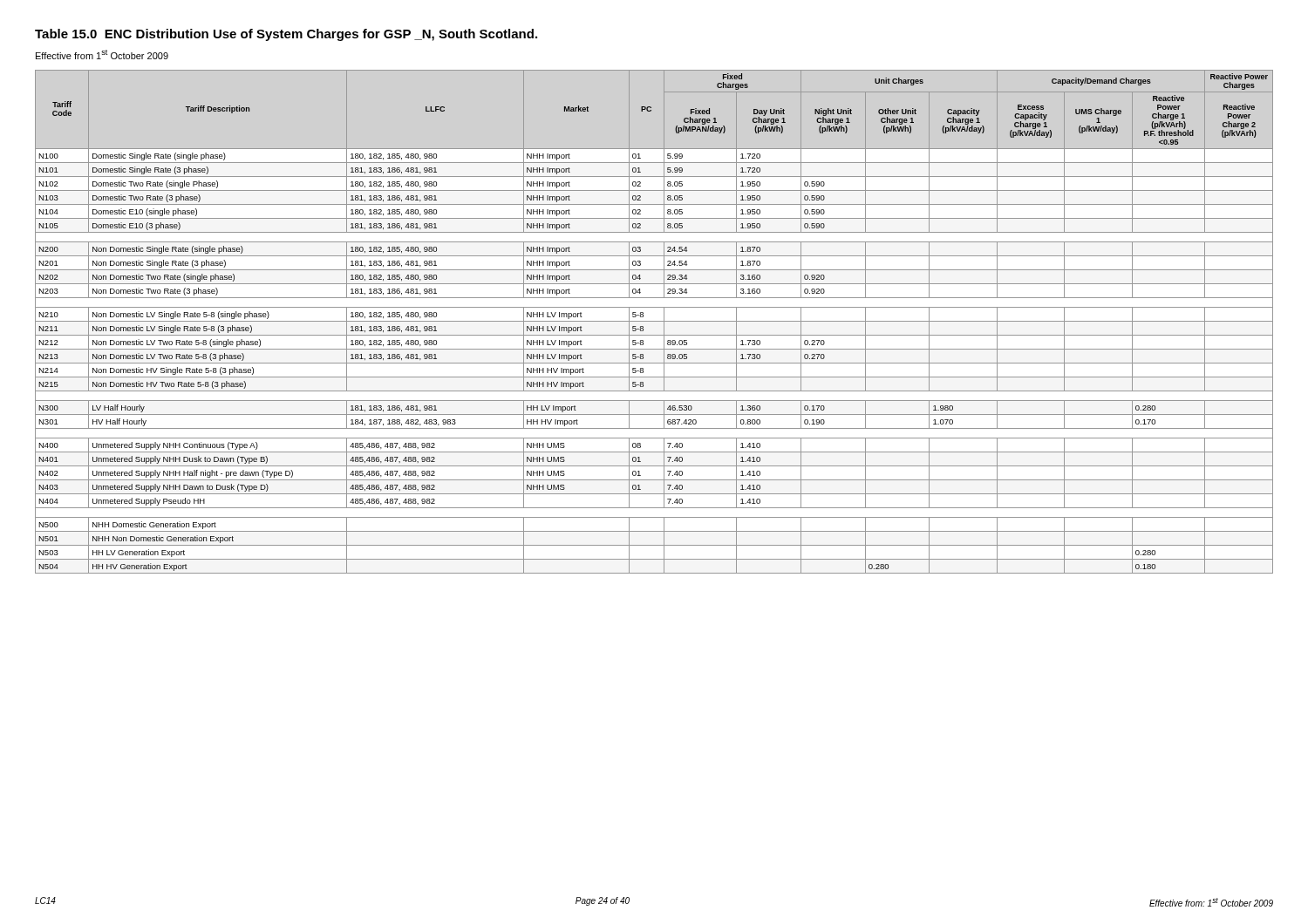This screenshot has width=1308, height=924.
Task: Click on the text block with the text "Effective from 1st"
Action: 102,54
